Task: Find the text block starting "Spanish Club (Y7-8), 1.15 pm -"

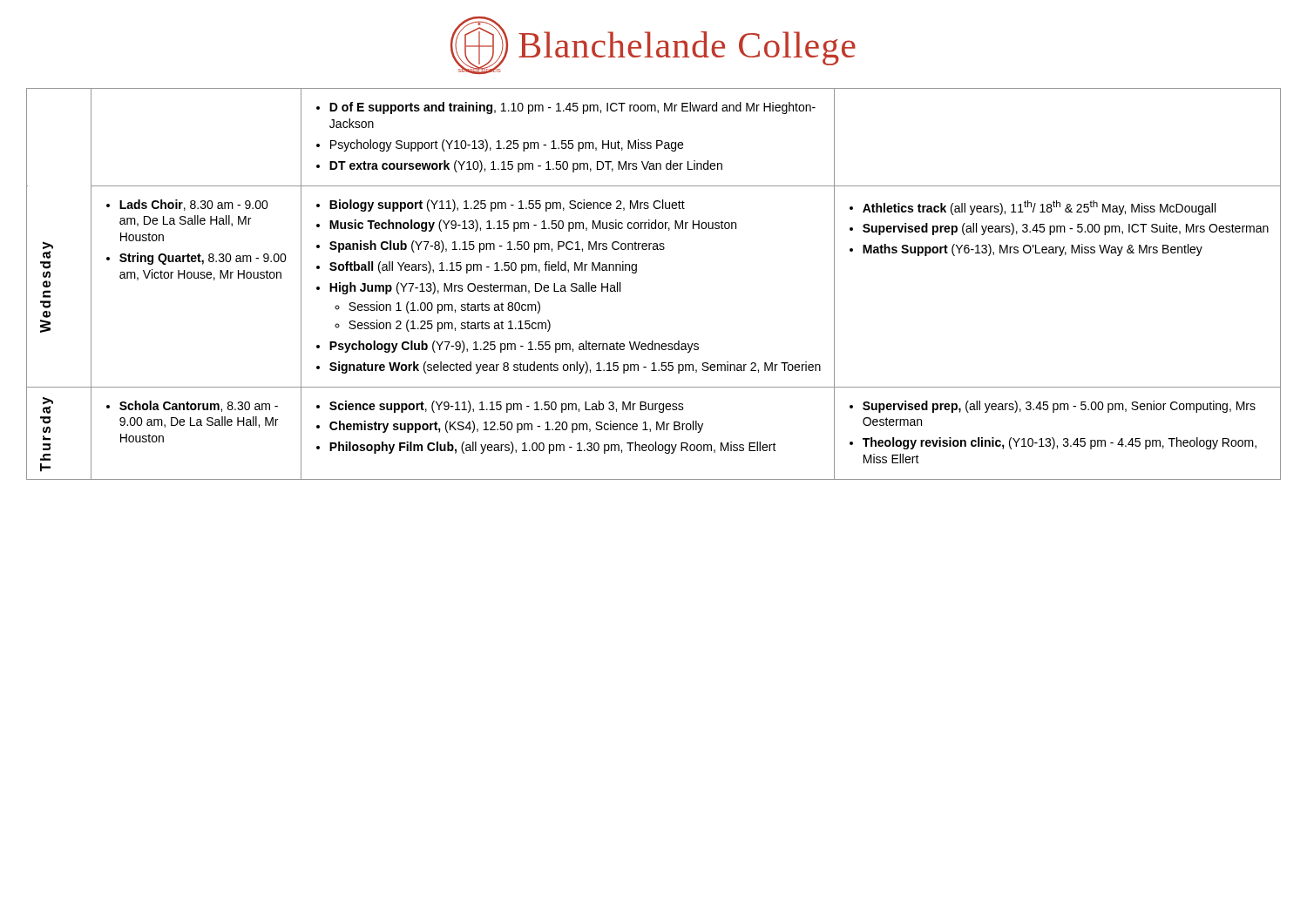Action: [x=497, y=246]
